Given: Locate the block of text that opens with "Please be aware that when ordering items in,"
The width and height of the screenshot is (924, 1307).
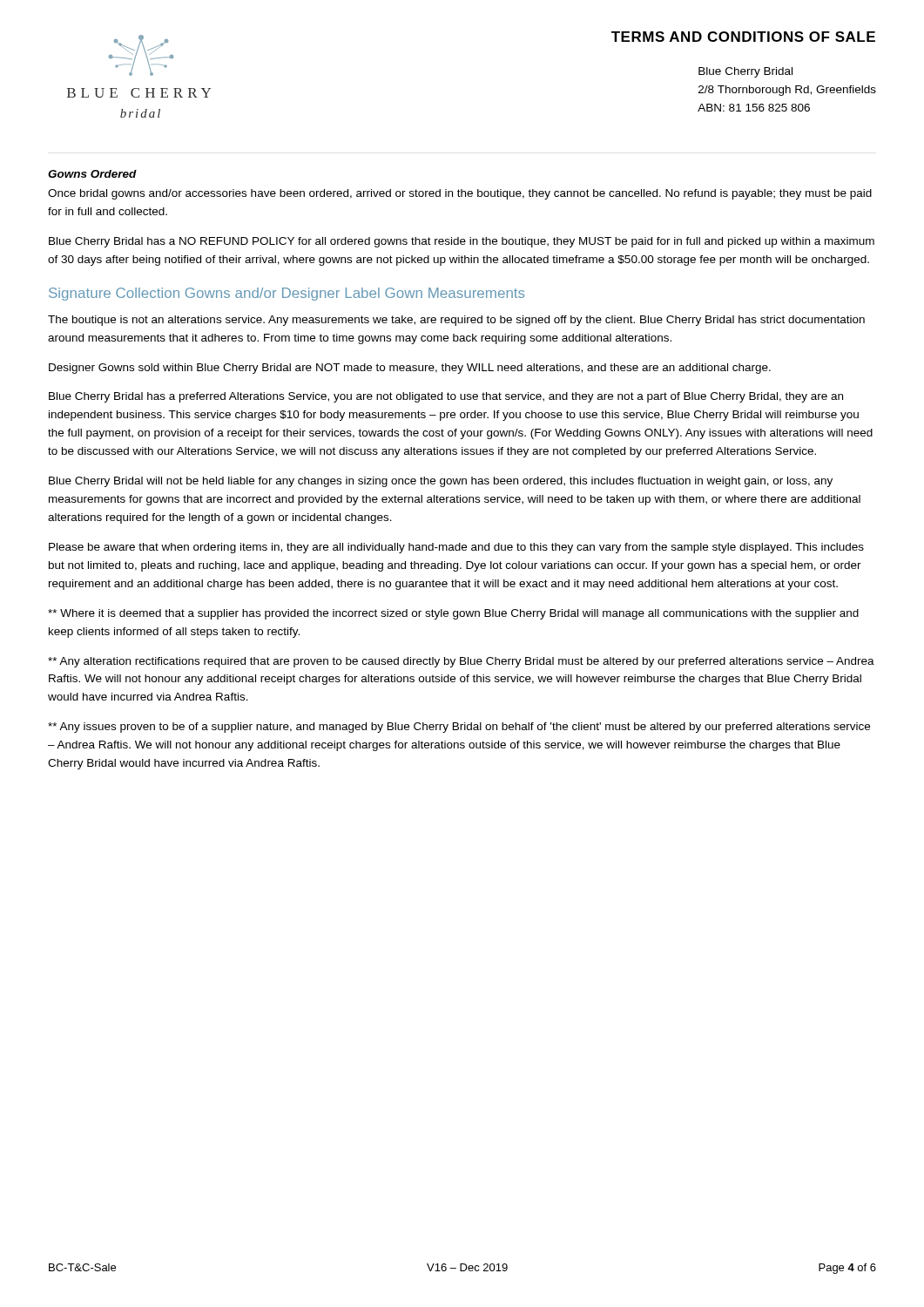Looking at the screenshot, I should pos(456,565).
